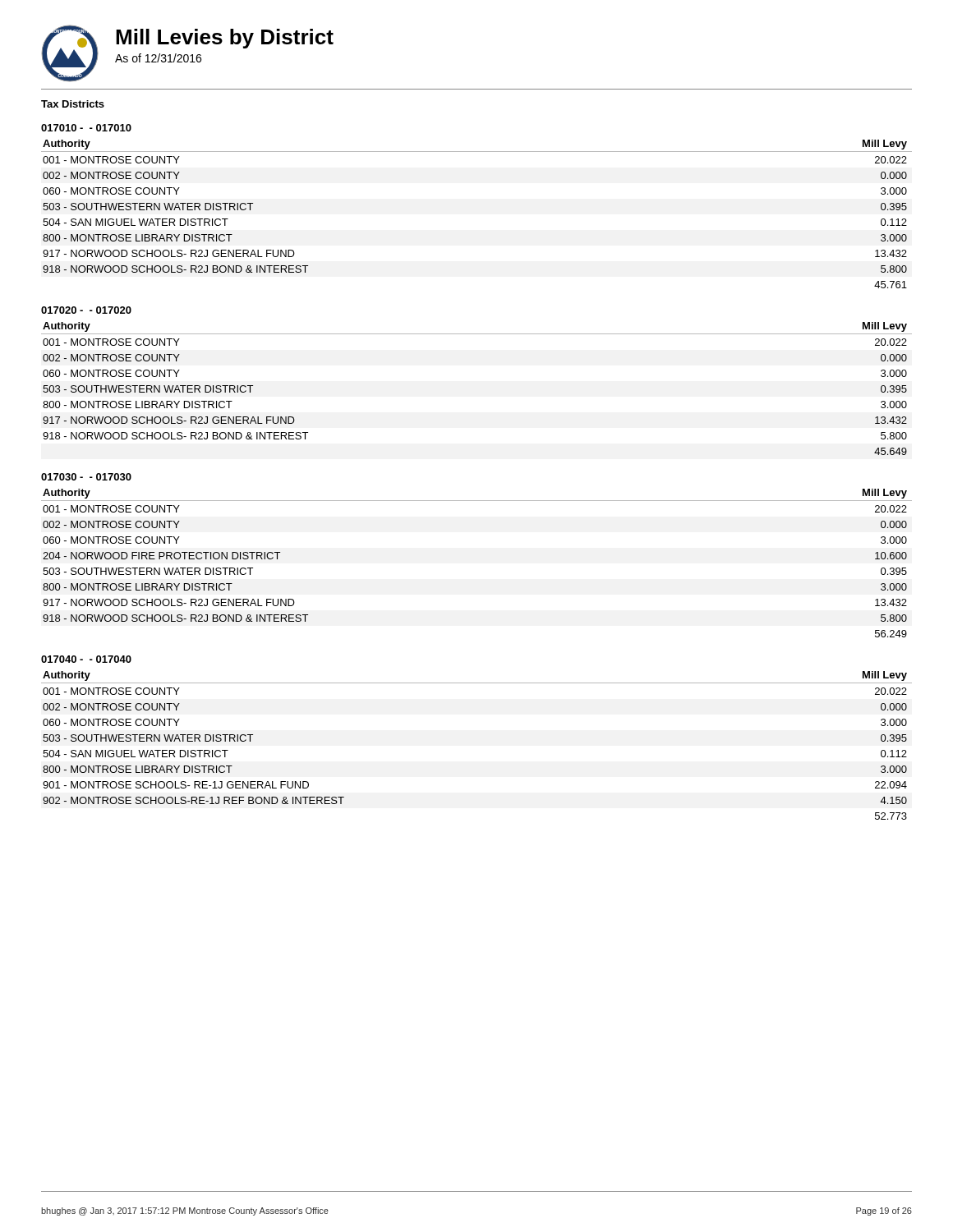Find "017040 - - 017040" on this page
Viewport: 953px width, 1232px height.
tap(86, 659)
